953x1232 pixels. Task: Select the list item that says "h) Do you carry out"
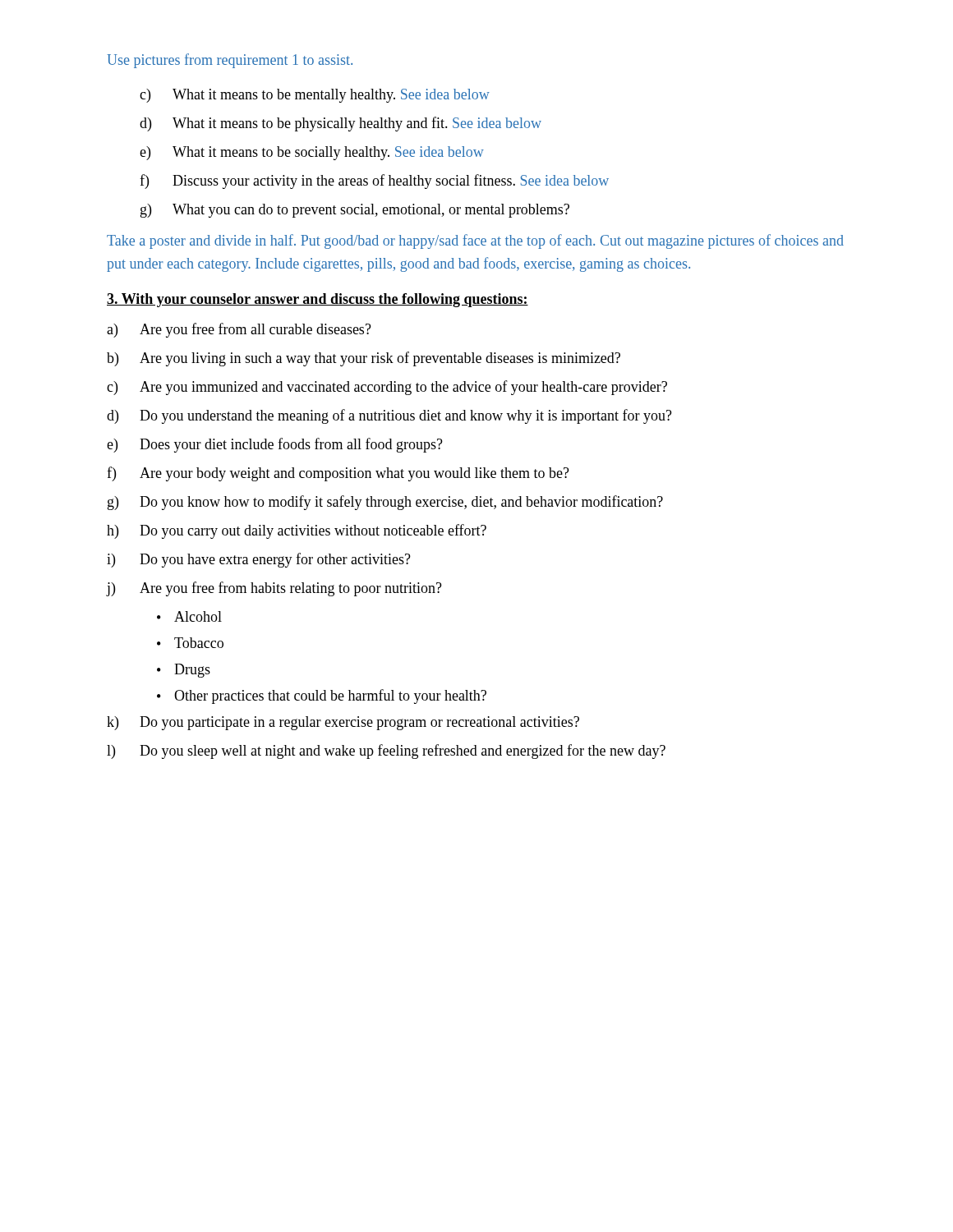pos(297,531)
